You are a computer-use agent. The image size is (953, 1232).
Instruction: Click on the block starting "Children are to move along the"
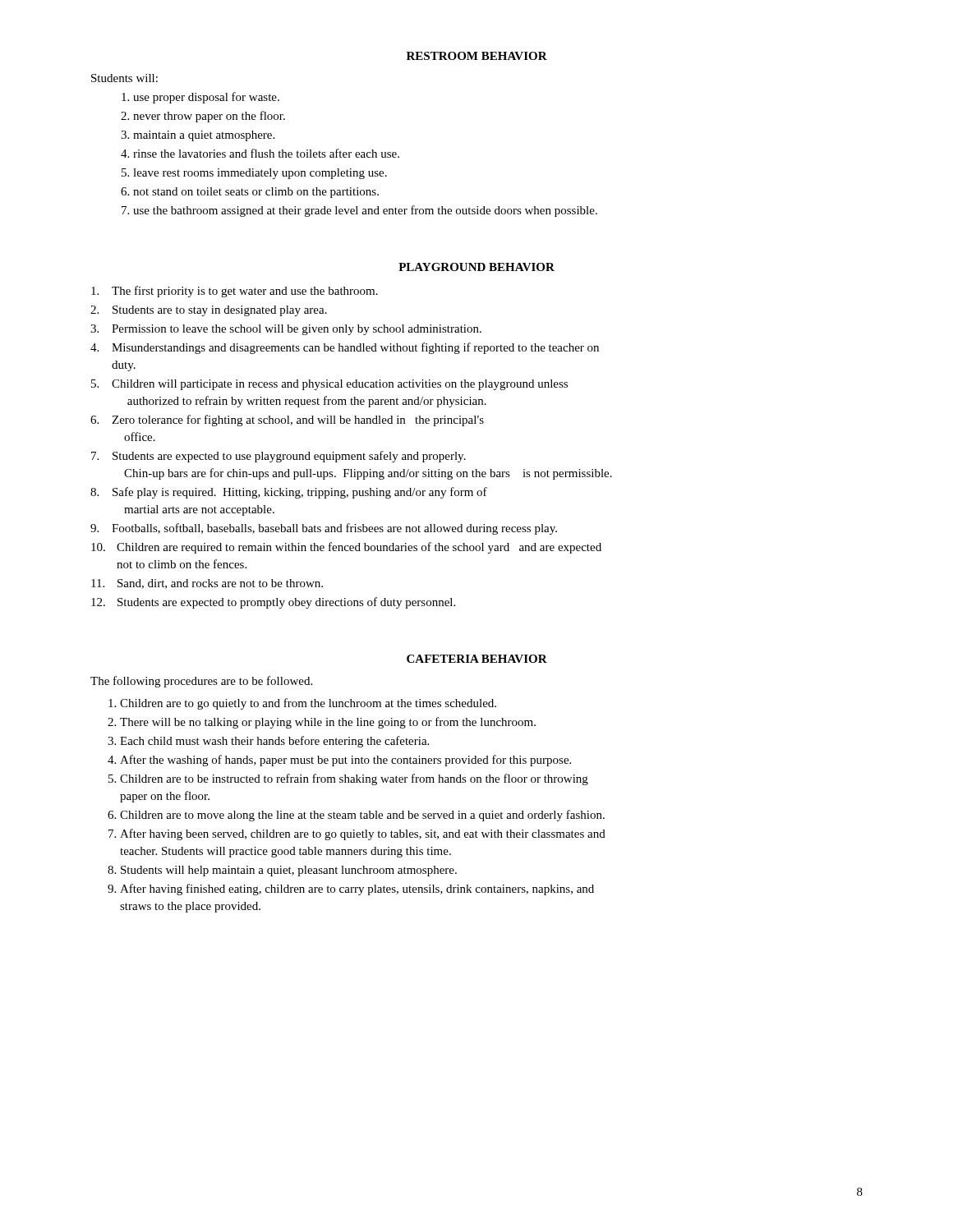(x=491, y=815)
